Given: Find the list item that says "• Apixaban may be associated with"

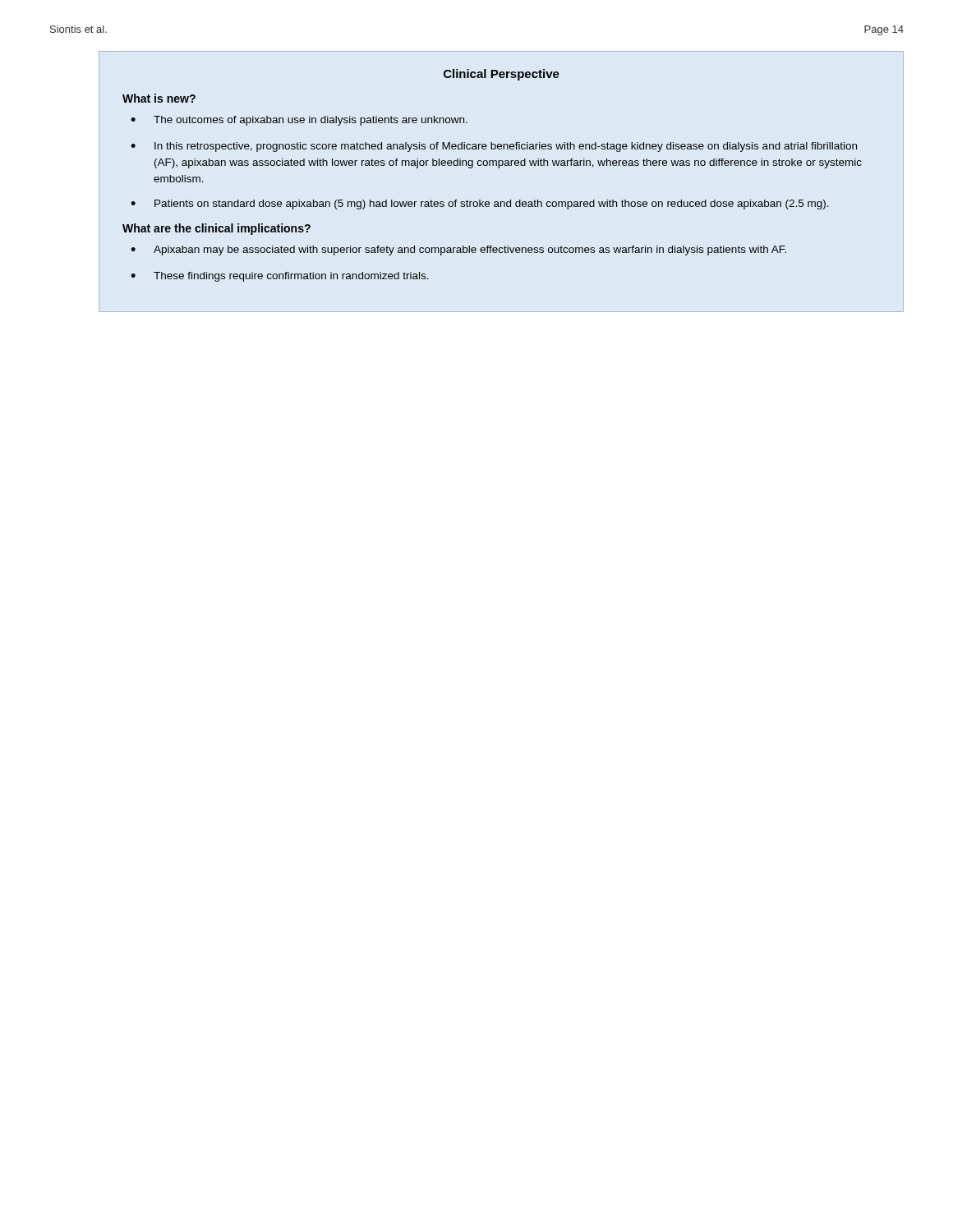Looking at the screenshot, I should tap(501, 250).
